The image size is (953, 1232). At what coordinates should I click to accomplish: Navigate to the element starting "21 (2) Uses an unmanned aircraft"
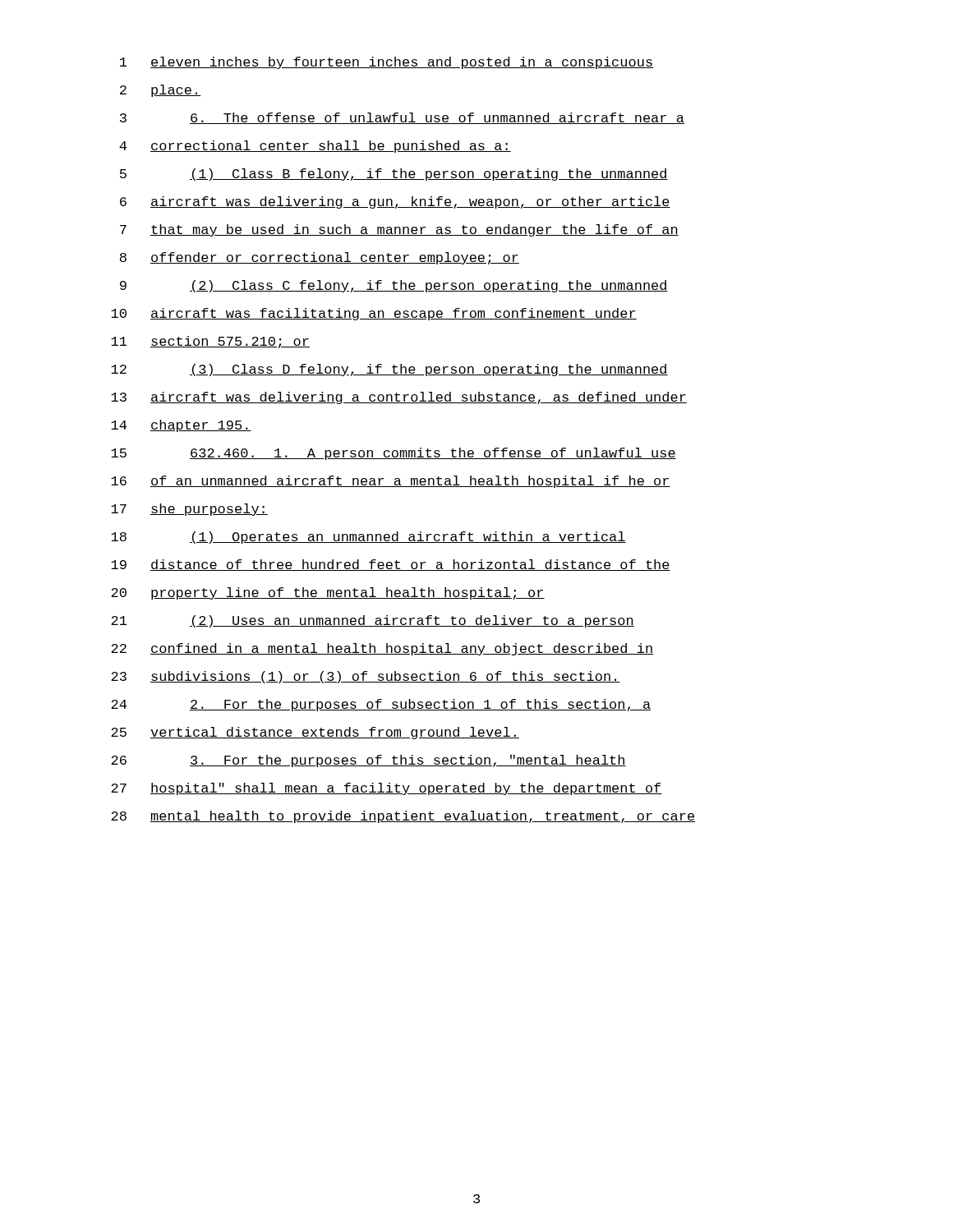point(485,622)
